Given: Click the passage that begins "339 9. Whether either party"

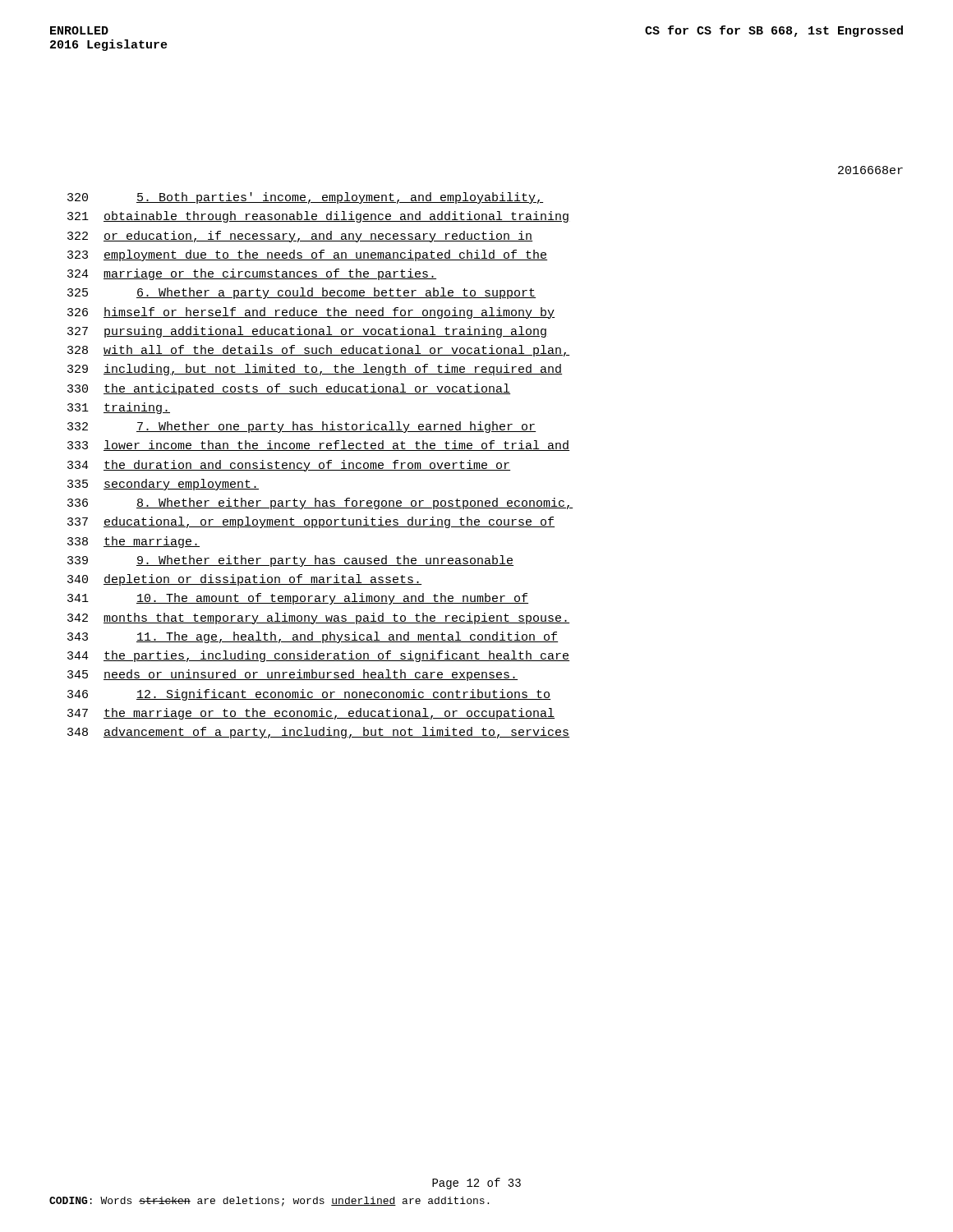Looking at the screenshot, I should pyautogui.click(x=476, y=561).
